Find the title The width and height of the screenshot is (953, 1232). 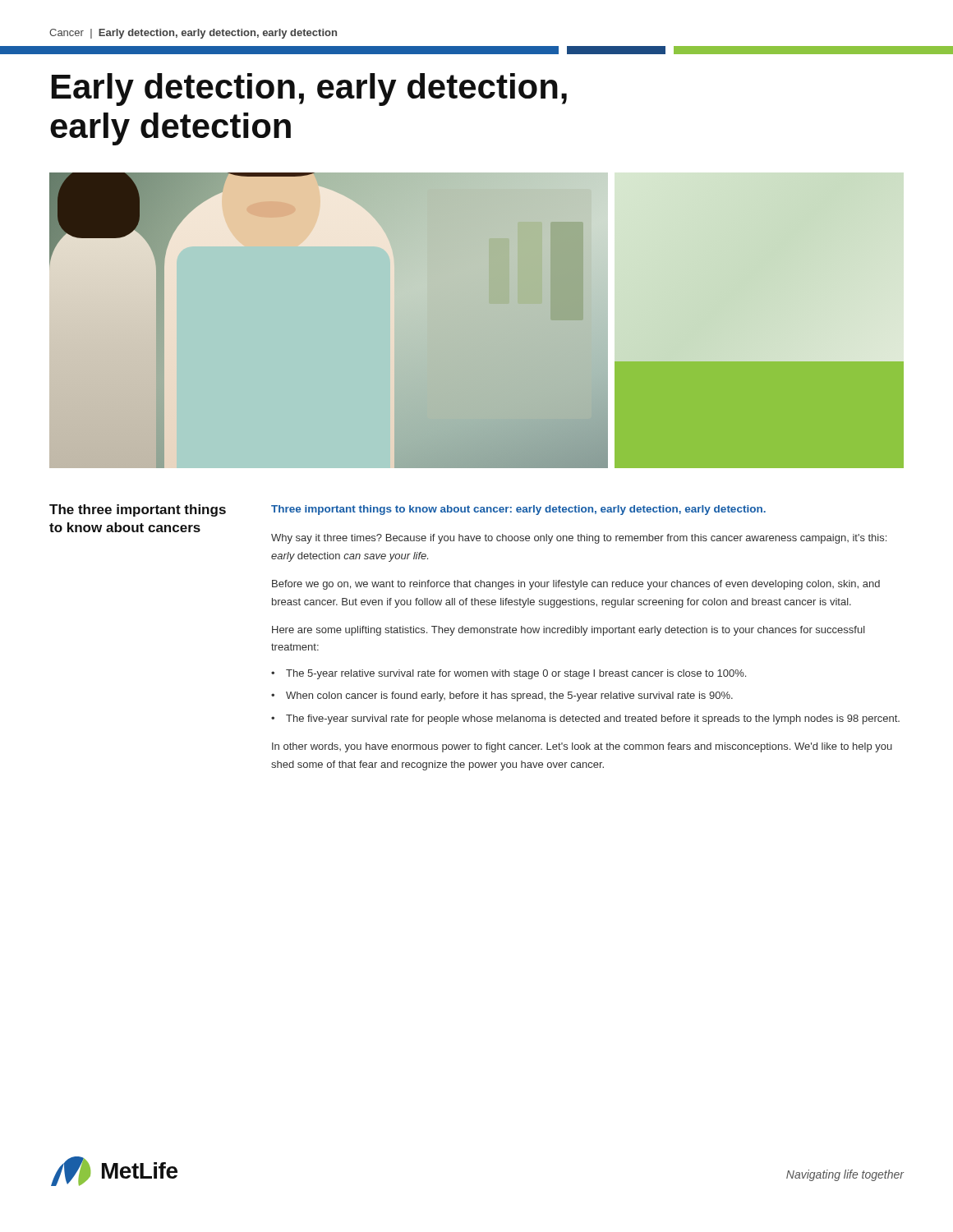pos(309,107)
